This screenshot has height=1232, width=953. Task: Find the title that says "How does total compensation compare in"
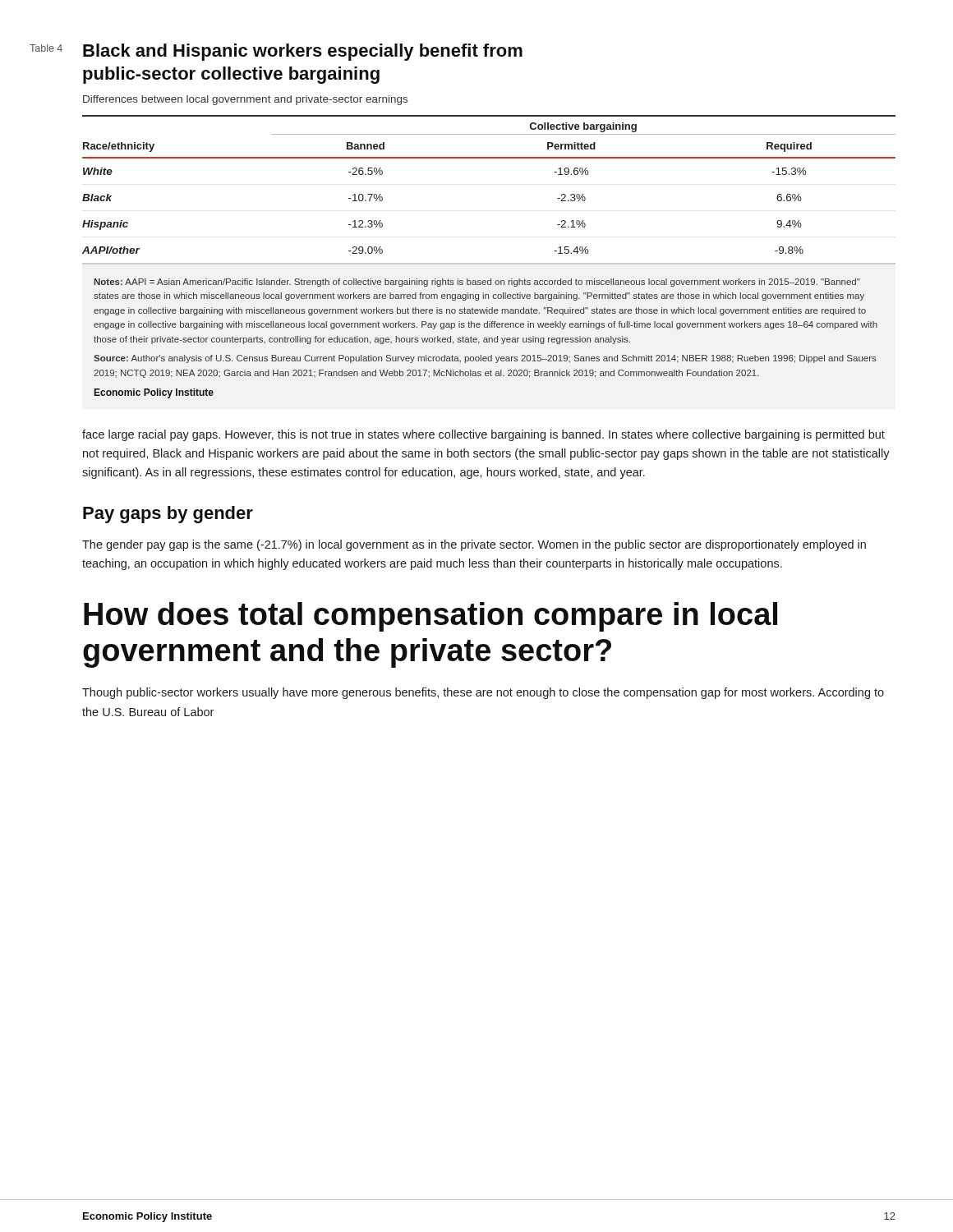tap(431, 632)
